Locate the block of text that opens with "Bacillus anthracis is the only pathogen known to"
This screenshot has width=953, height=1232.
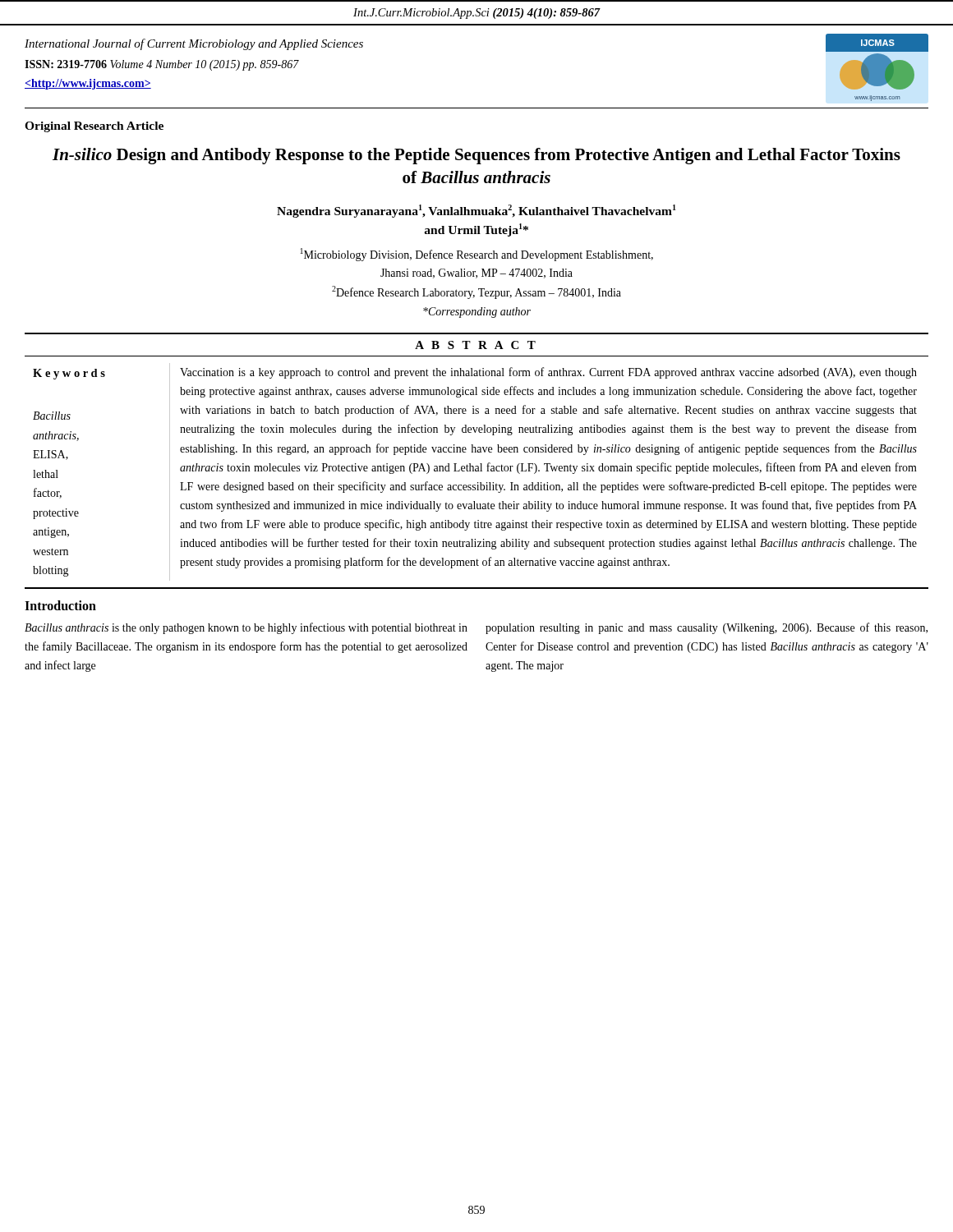point(246,647)
